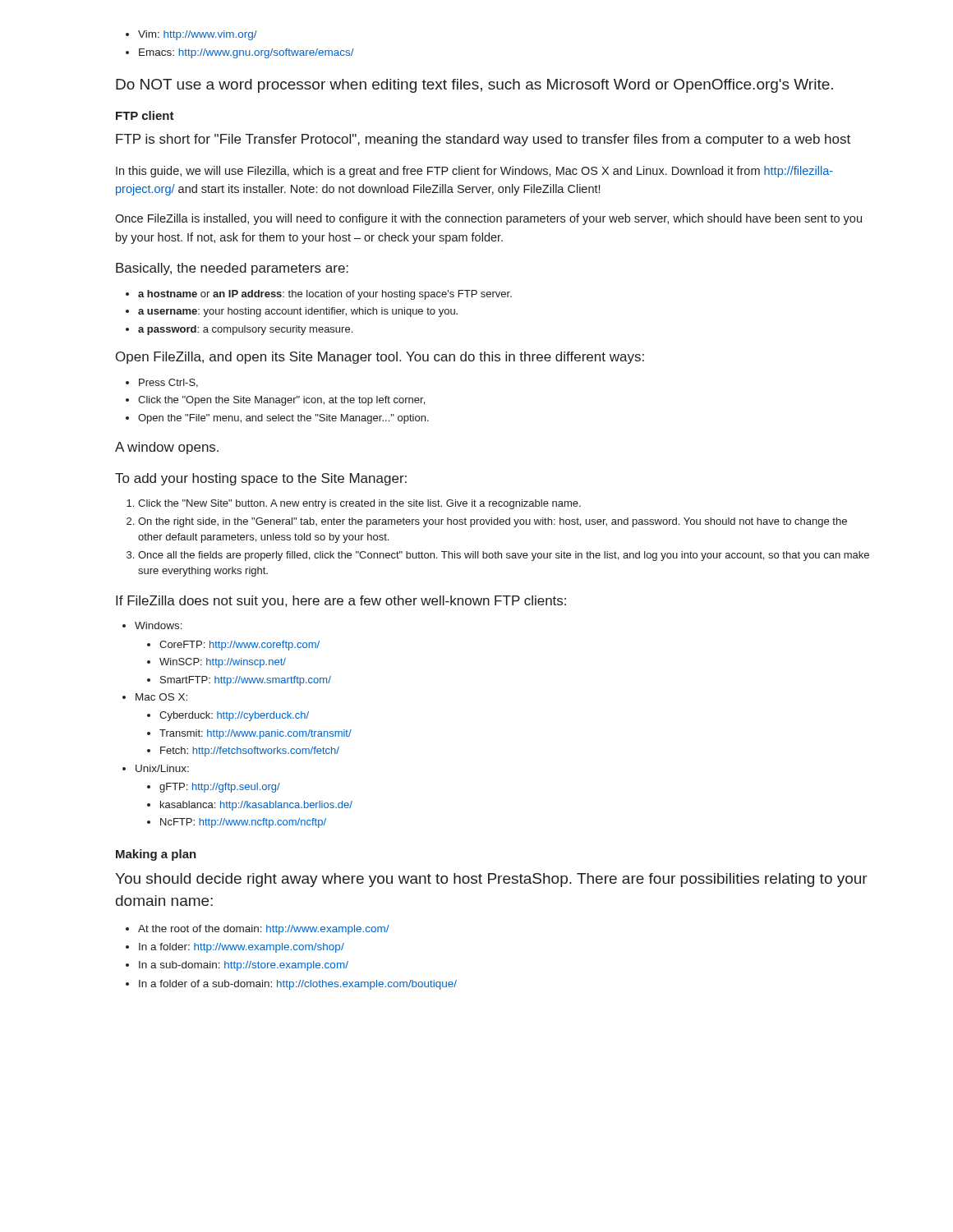Navigate to the text block starting "To add your hosting space to"

coord(261,478)
